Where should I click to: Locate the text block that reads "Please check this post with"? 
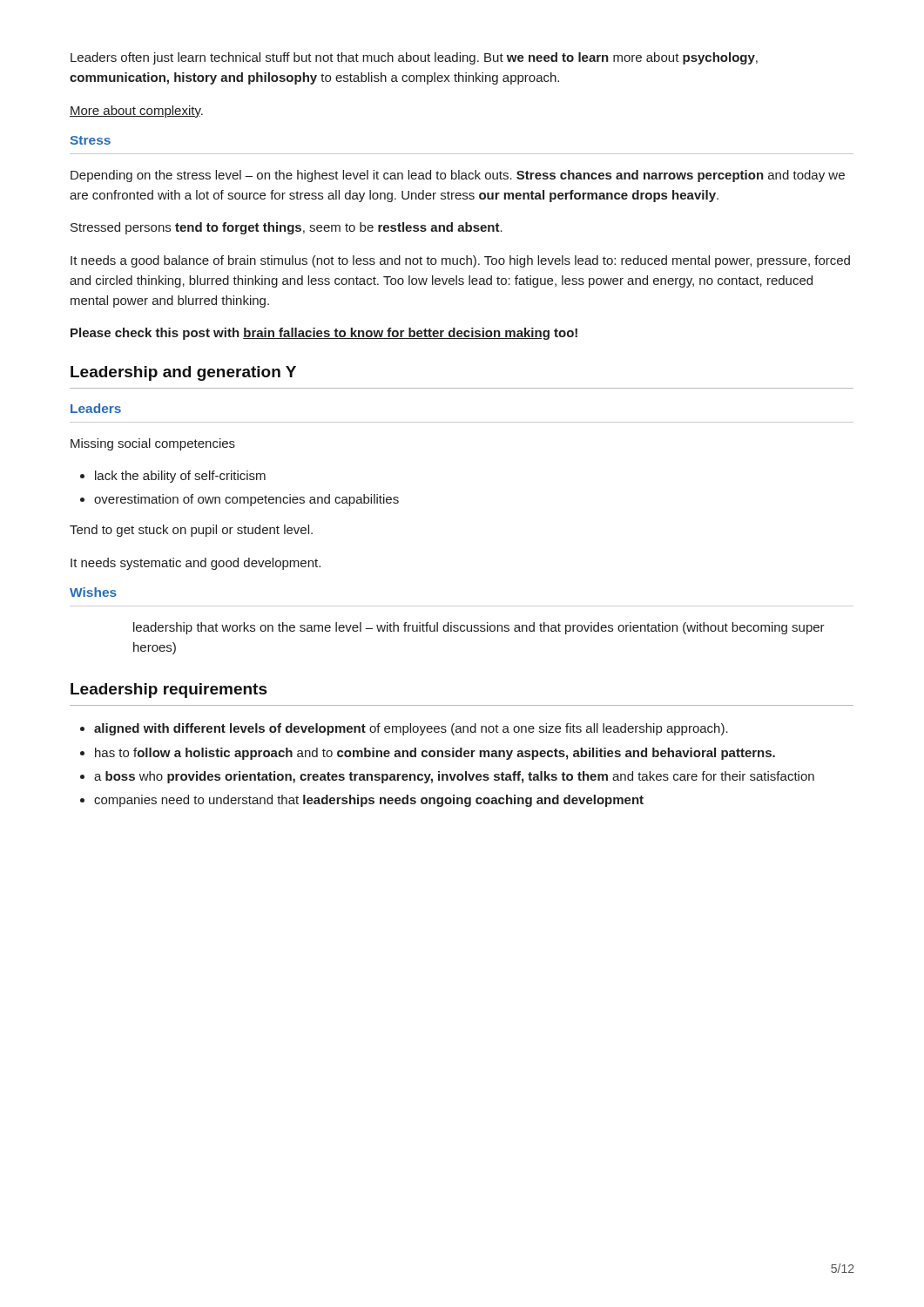[x=462, y=333]
